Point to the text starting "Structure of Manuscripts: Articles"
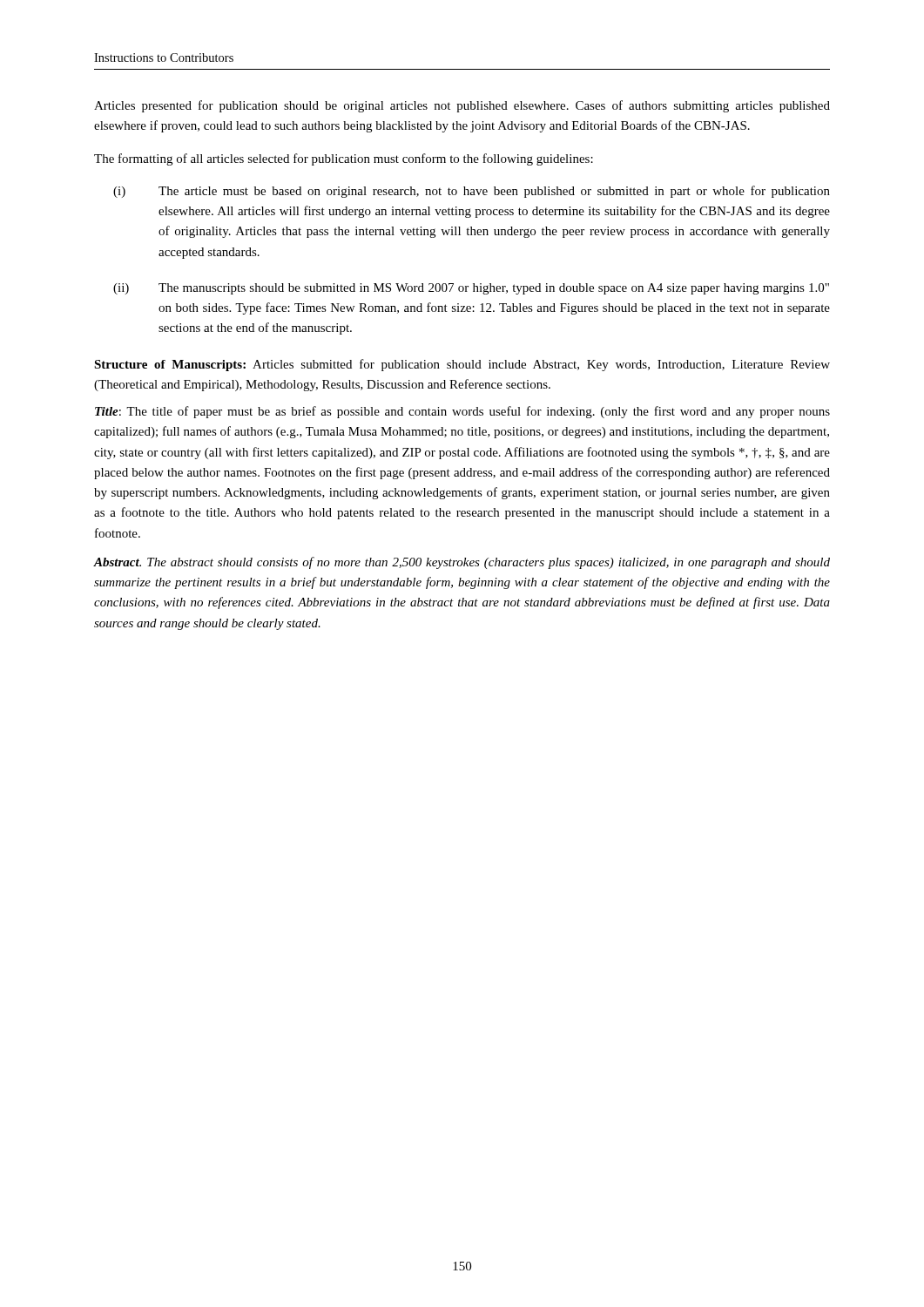The width and height of the screenshot is (924, 1307). (x=462, y=374)
